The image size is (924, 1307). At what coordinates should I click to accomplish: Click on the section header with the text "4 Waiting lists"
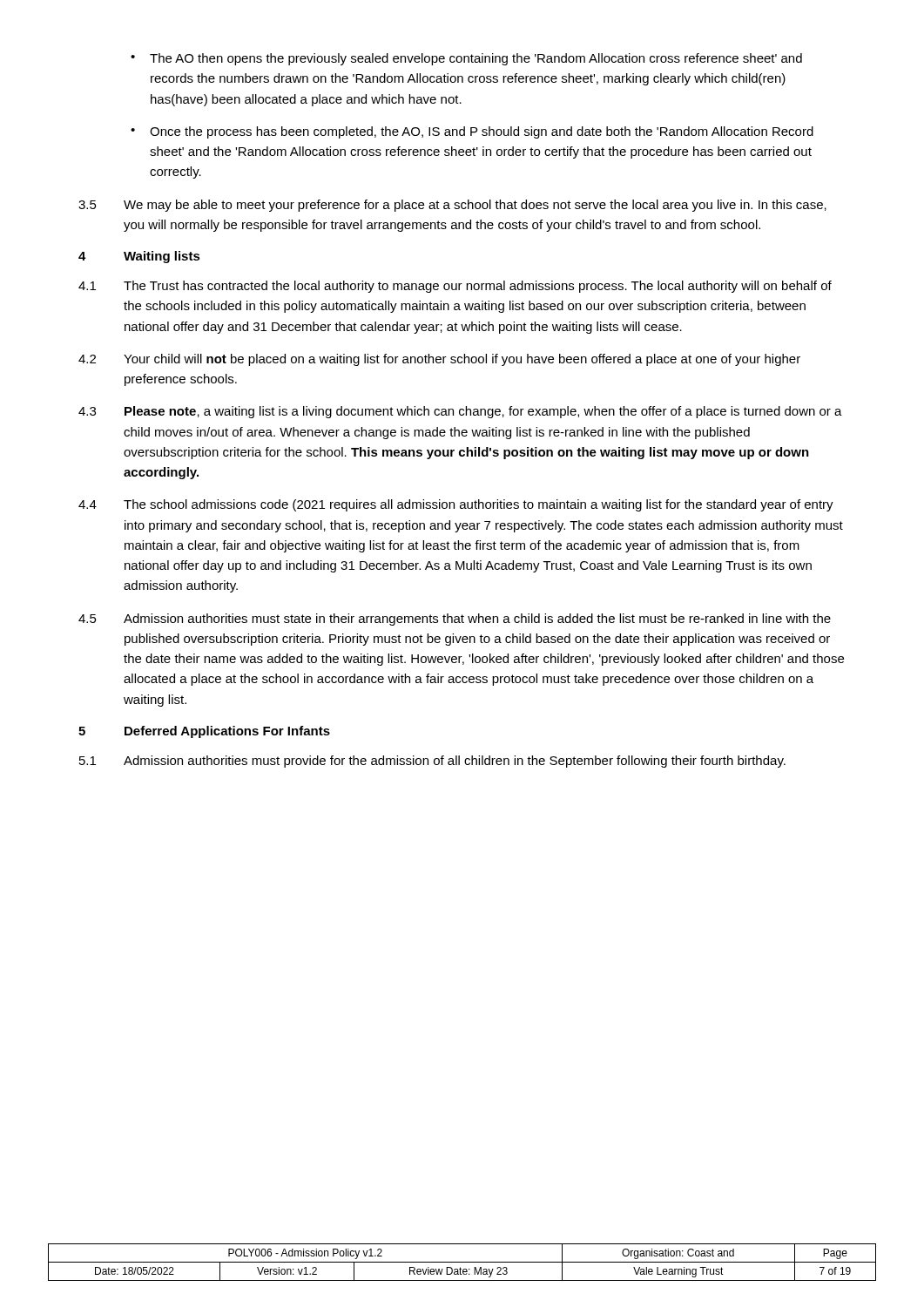coord(139,256)
